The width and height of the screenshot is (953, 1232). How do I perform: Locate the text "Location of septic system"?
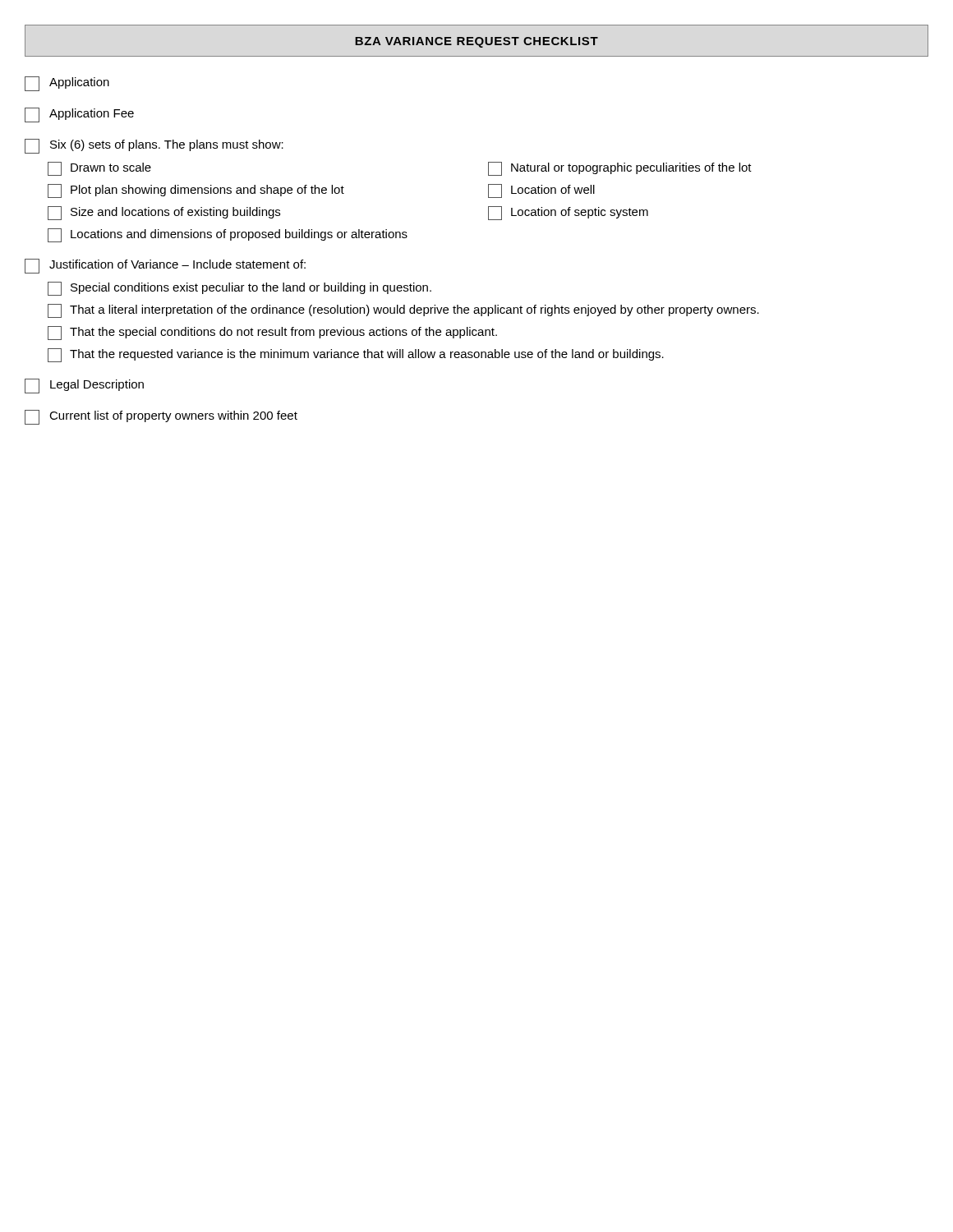point(568,212)
